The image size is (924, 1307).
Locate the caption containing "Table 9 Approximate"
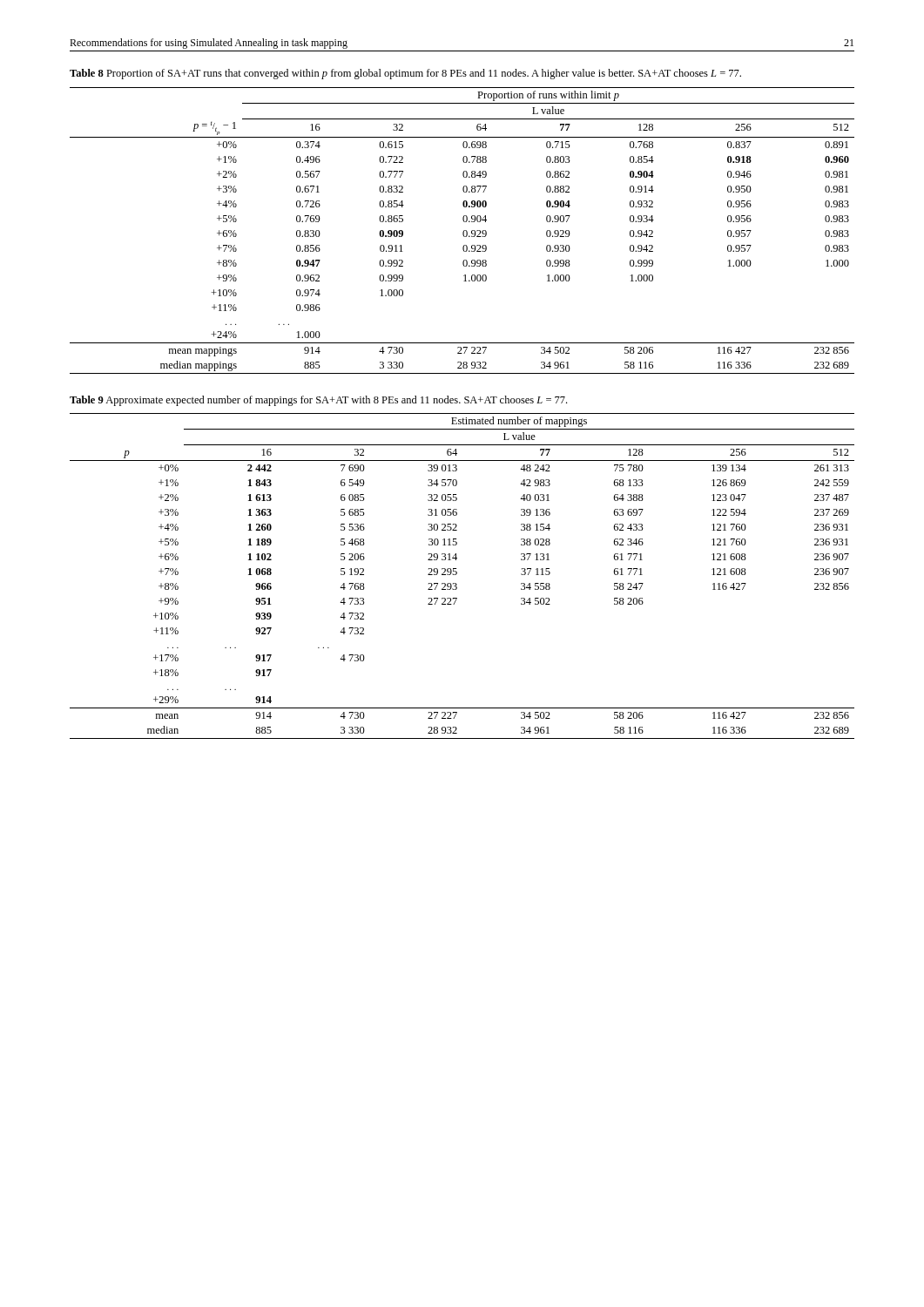click(319, 400)
